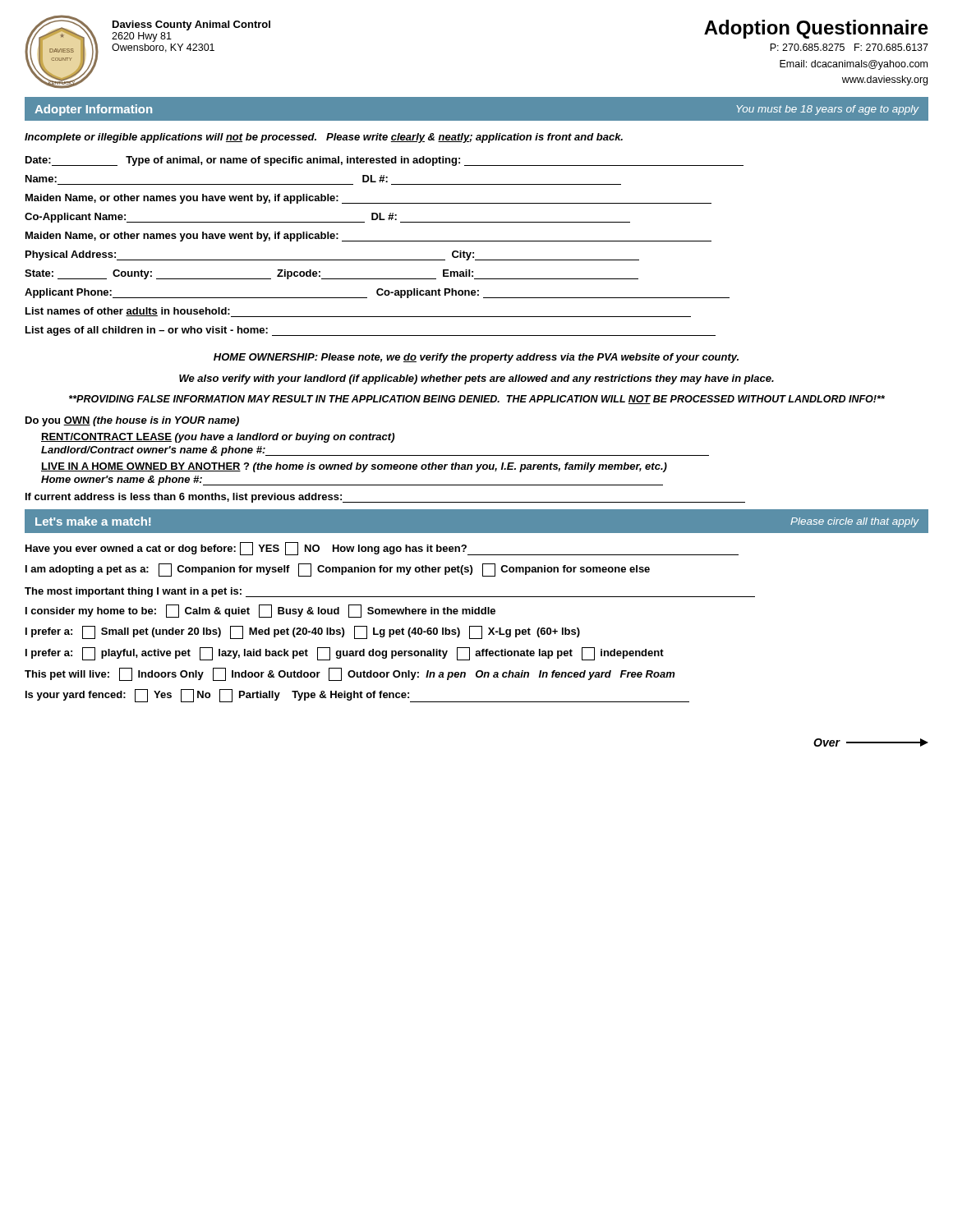Find the text block that says "HOME OWNERSHIP: Please note, we do verify"
The height and width of the screenshot is (1232, 953).
coord(476,378)
